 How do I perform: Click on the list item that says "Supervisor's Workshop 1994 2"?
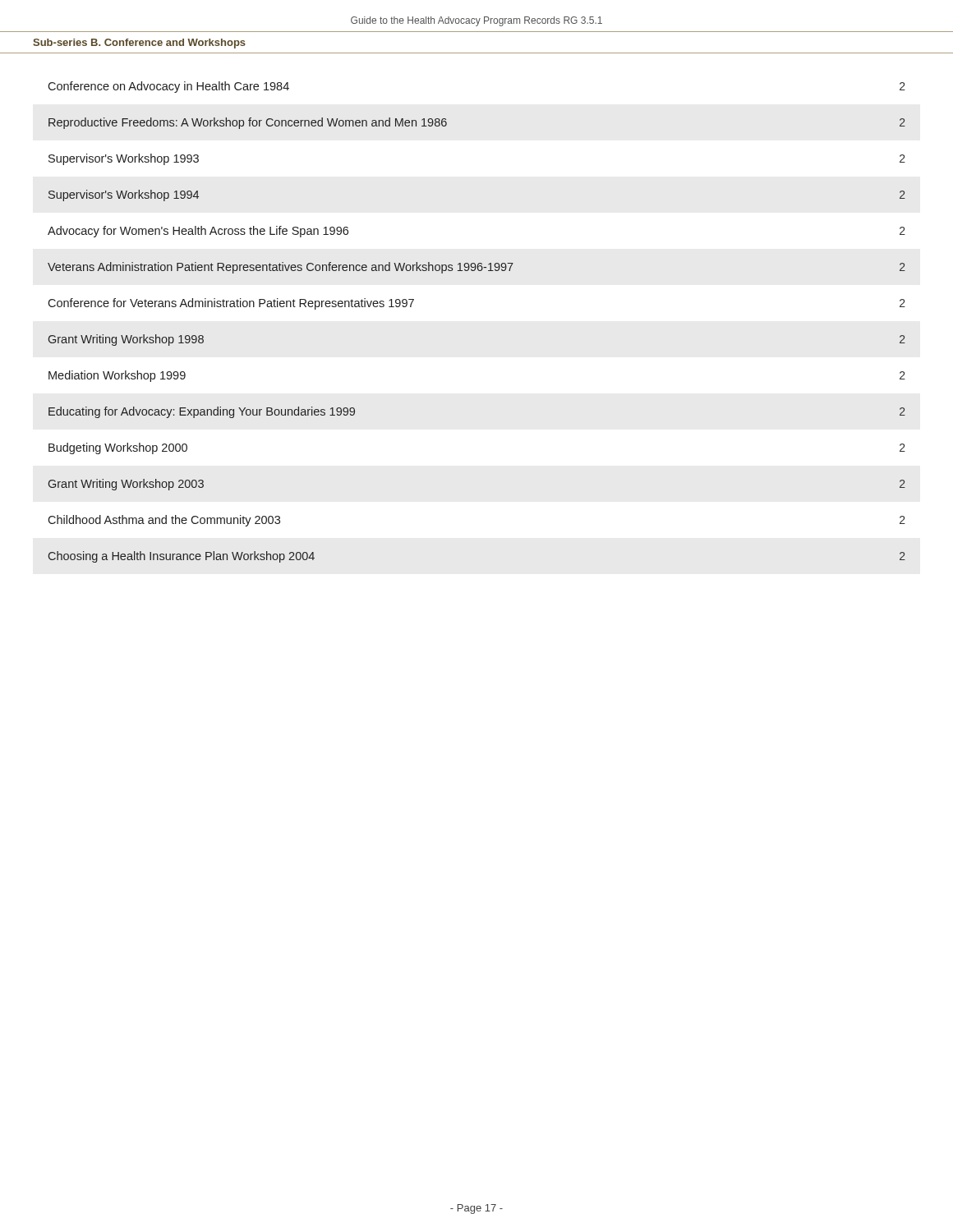124,196
